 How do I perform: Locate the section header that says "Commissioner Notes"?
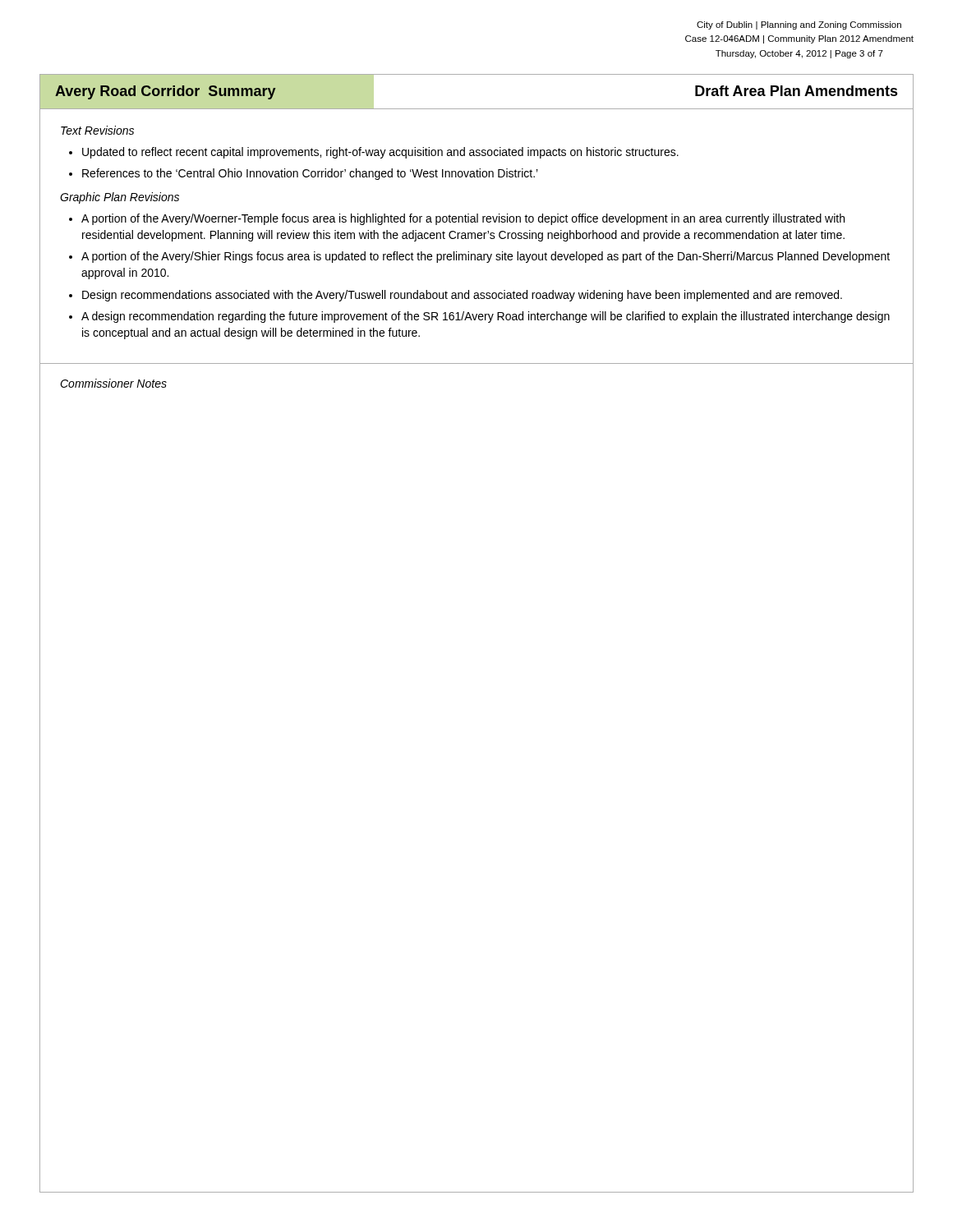coord(113,383)
